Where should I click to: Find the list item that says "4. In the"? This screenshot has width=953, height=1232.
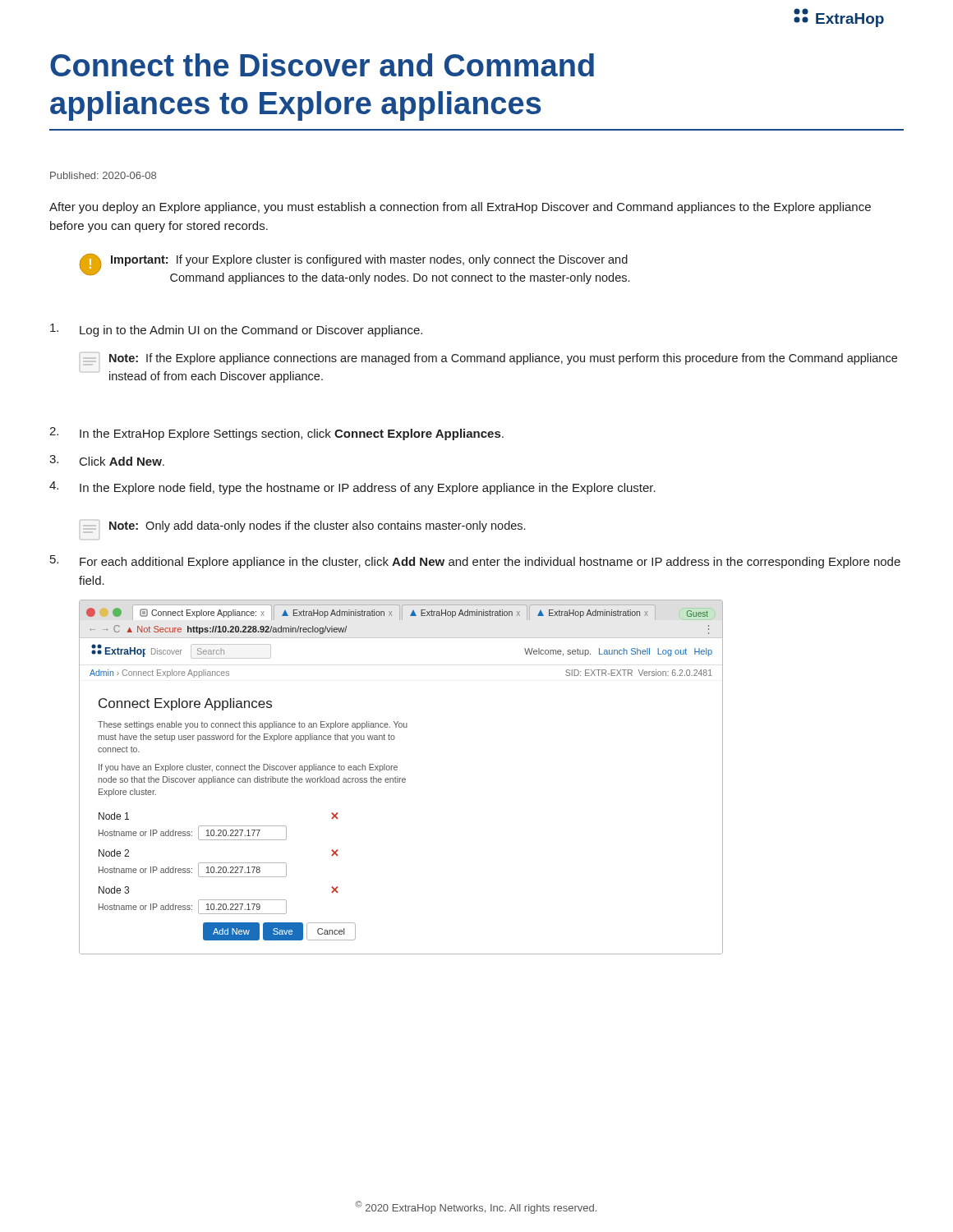pos(353,488)
